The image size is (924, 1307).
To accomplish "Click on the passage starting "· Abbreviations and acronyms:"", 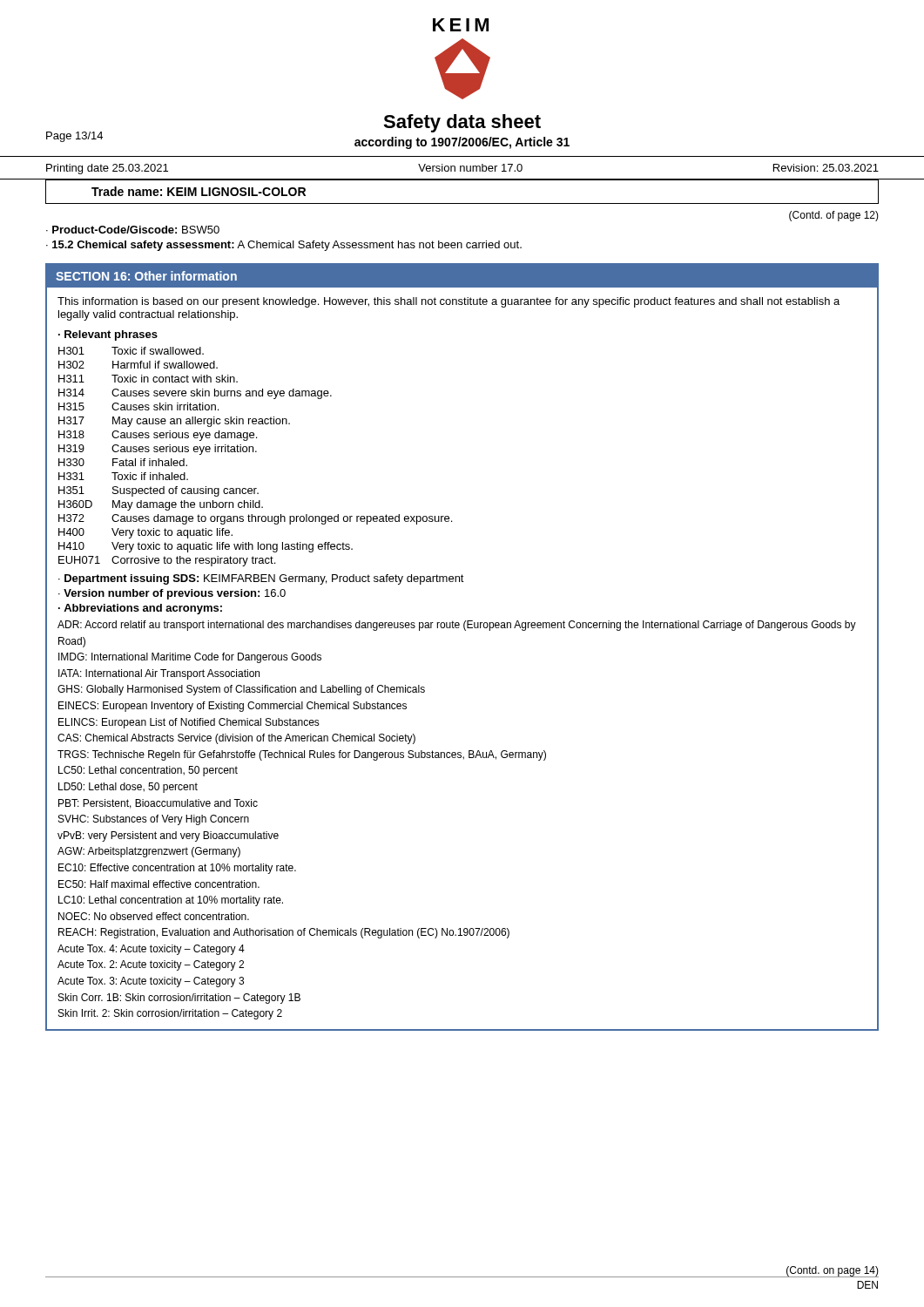I will coord(140,608).
